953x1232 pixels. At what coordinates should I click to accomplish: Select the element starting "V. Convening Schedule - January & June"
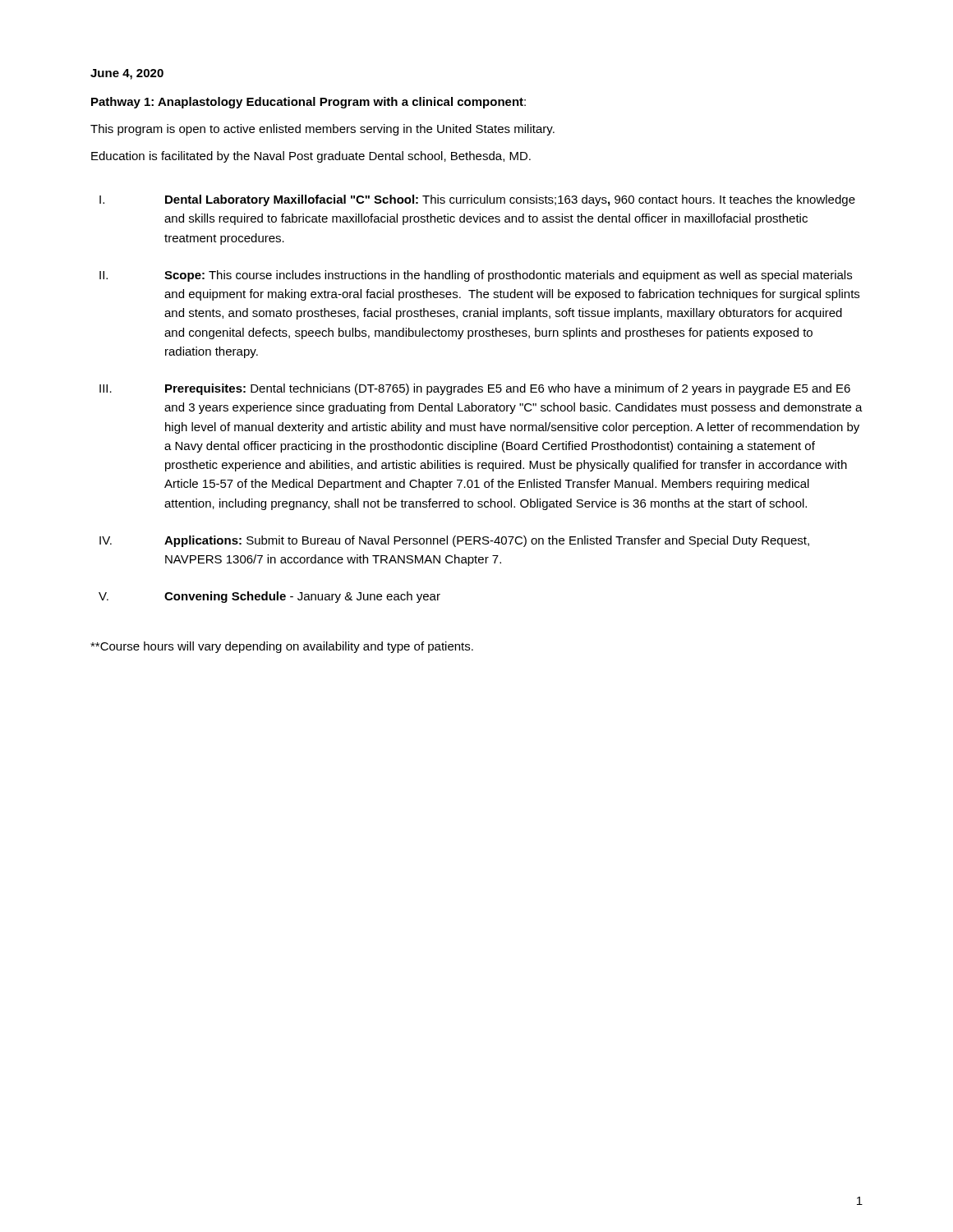tap(269, 597)
